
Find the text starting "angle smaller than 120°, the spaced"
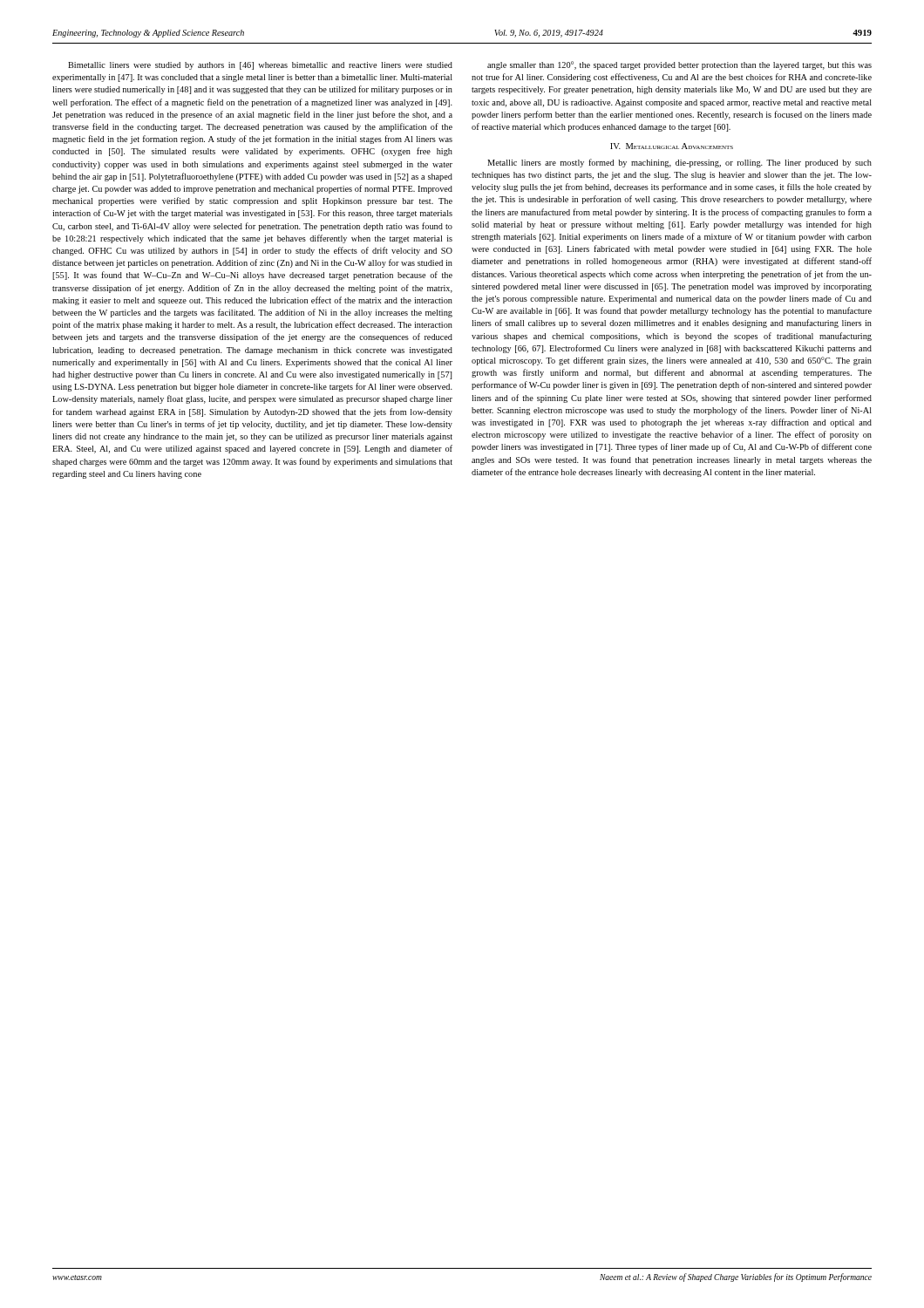672,96
